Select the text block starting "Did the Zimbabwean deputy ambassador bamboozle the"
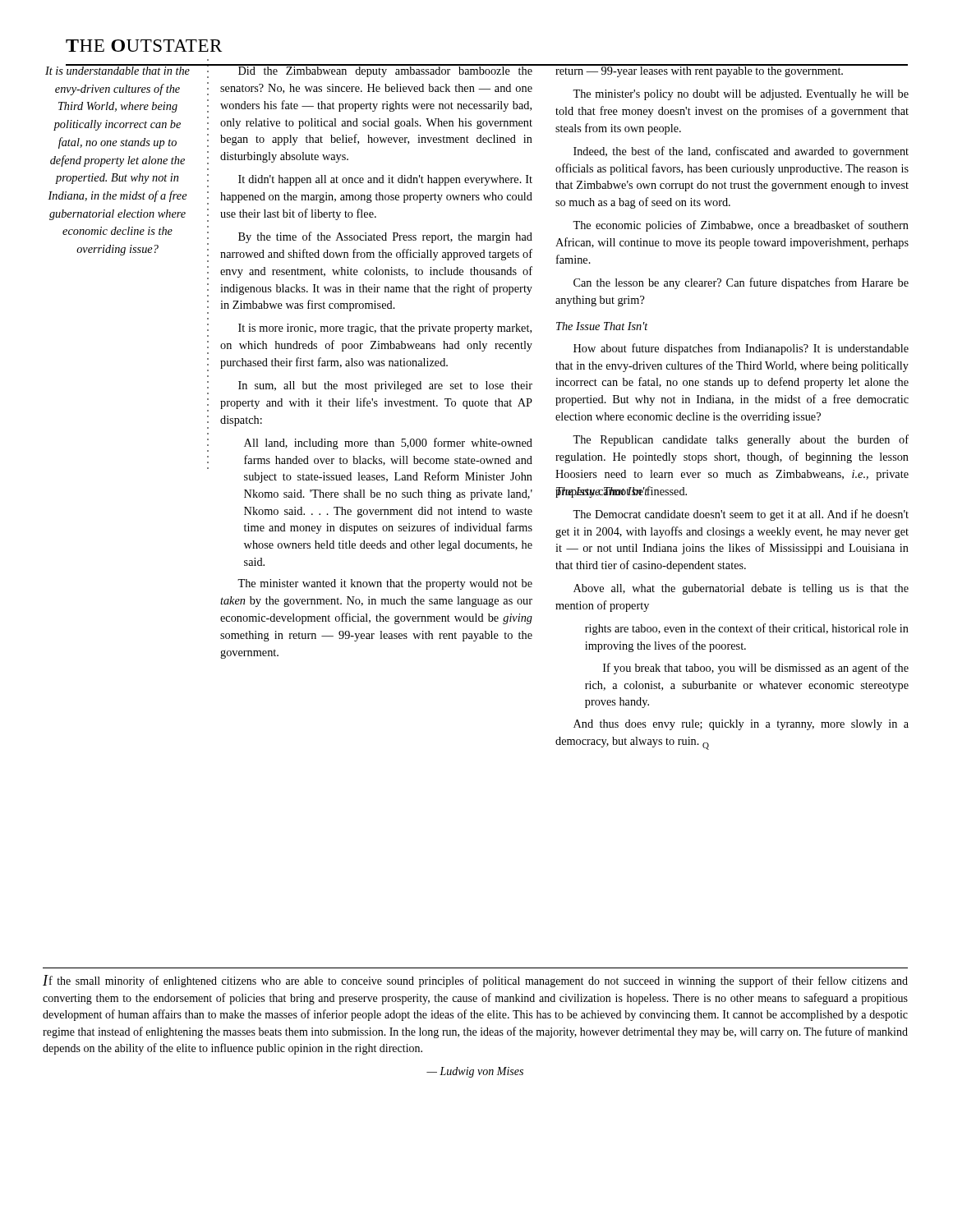The height and width of the screenshot is (1232, 953). (x=376, y=362)
